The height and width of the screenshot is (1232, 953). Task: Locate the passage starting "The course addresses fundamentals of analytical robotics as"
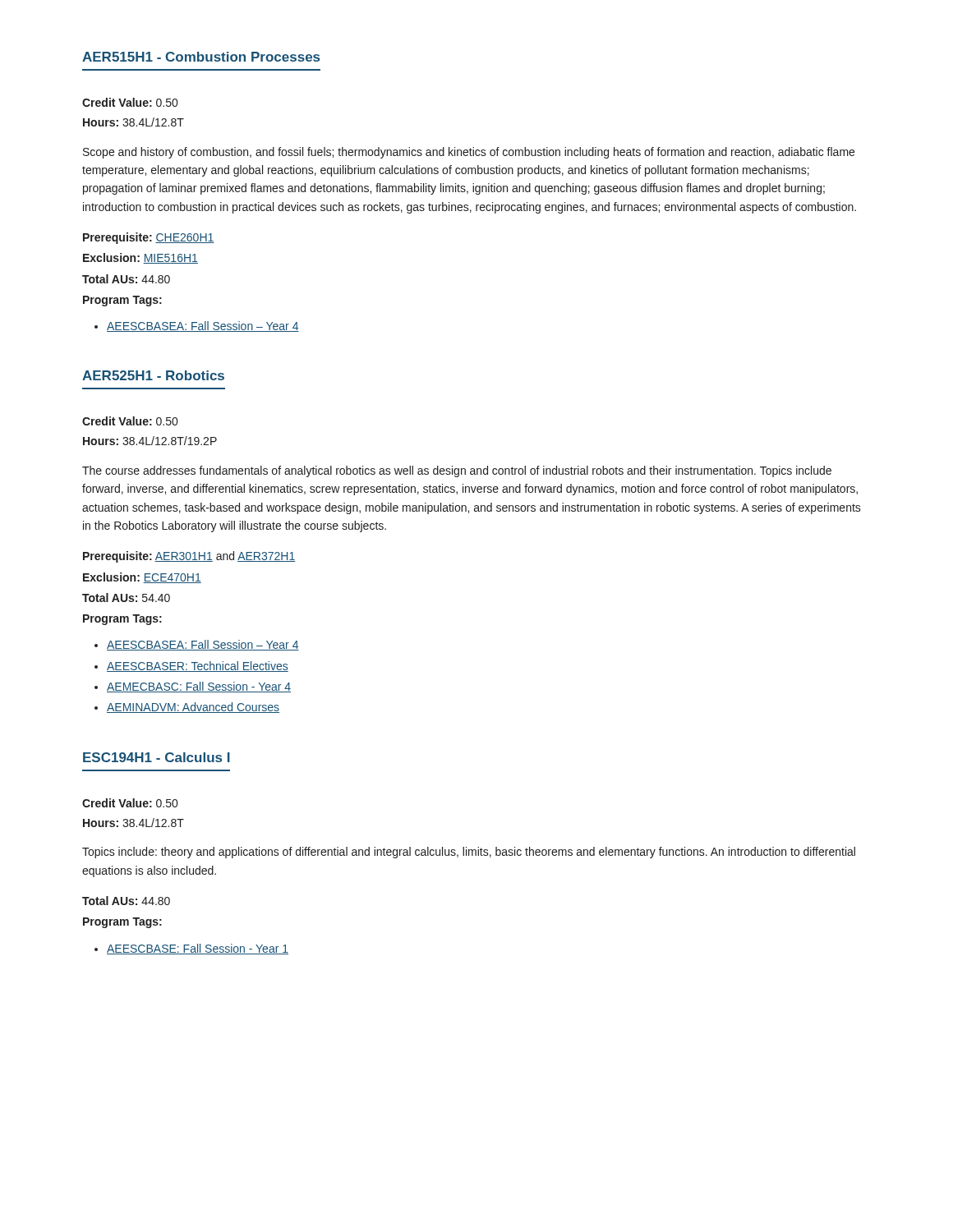[471, 498]
